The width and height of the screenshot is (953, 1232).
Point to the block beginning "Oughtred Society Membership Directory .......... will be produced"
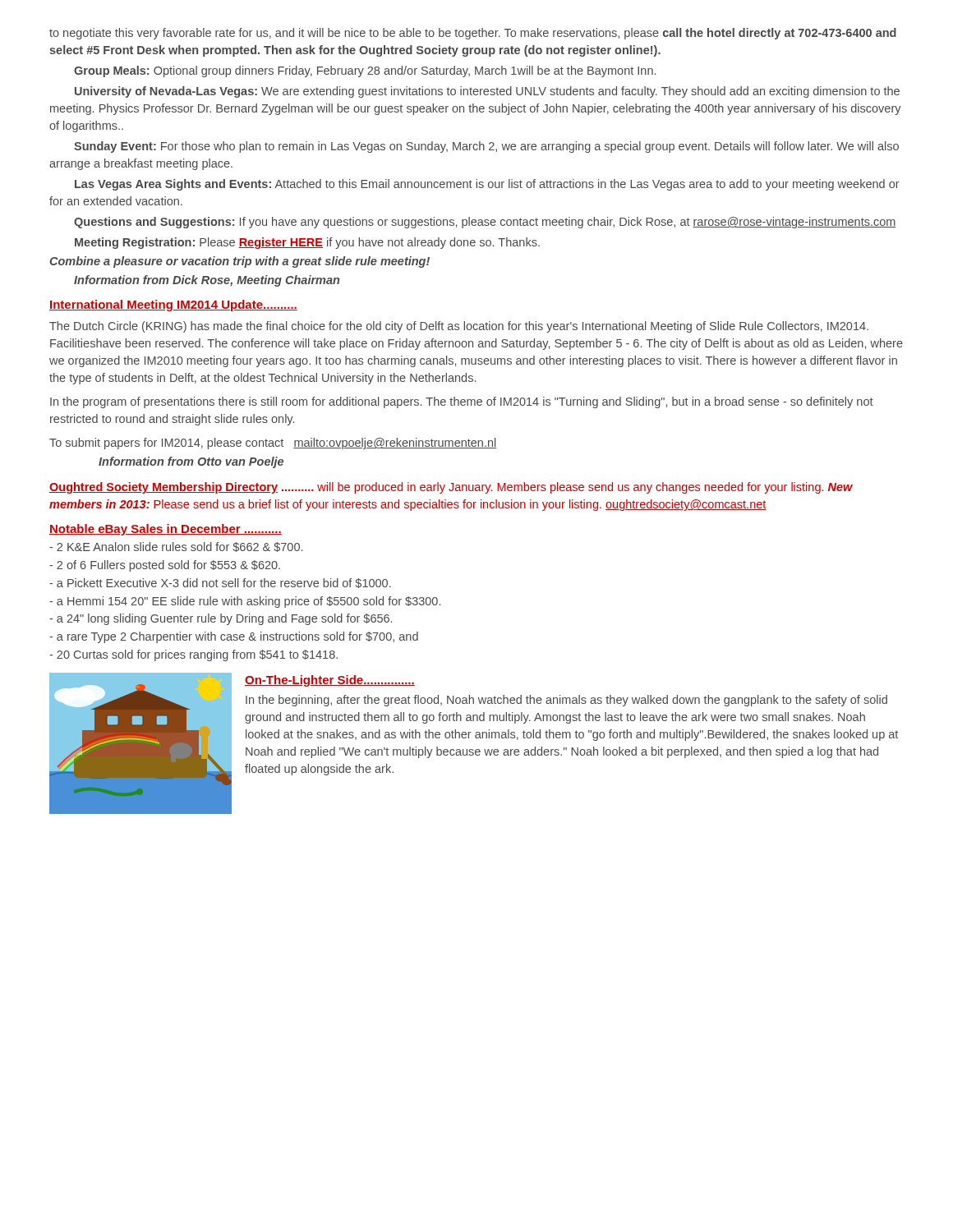[451, 496]
